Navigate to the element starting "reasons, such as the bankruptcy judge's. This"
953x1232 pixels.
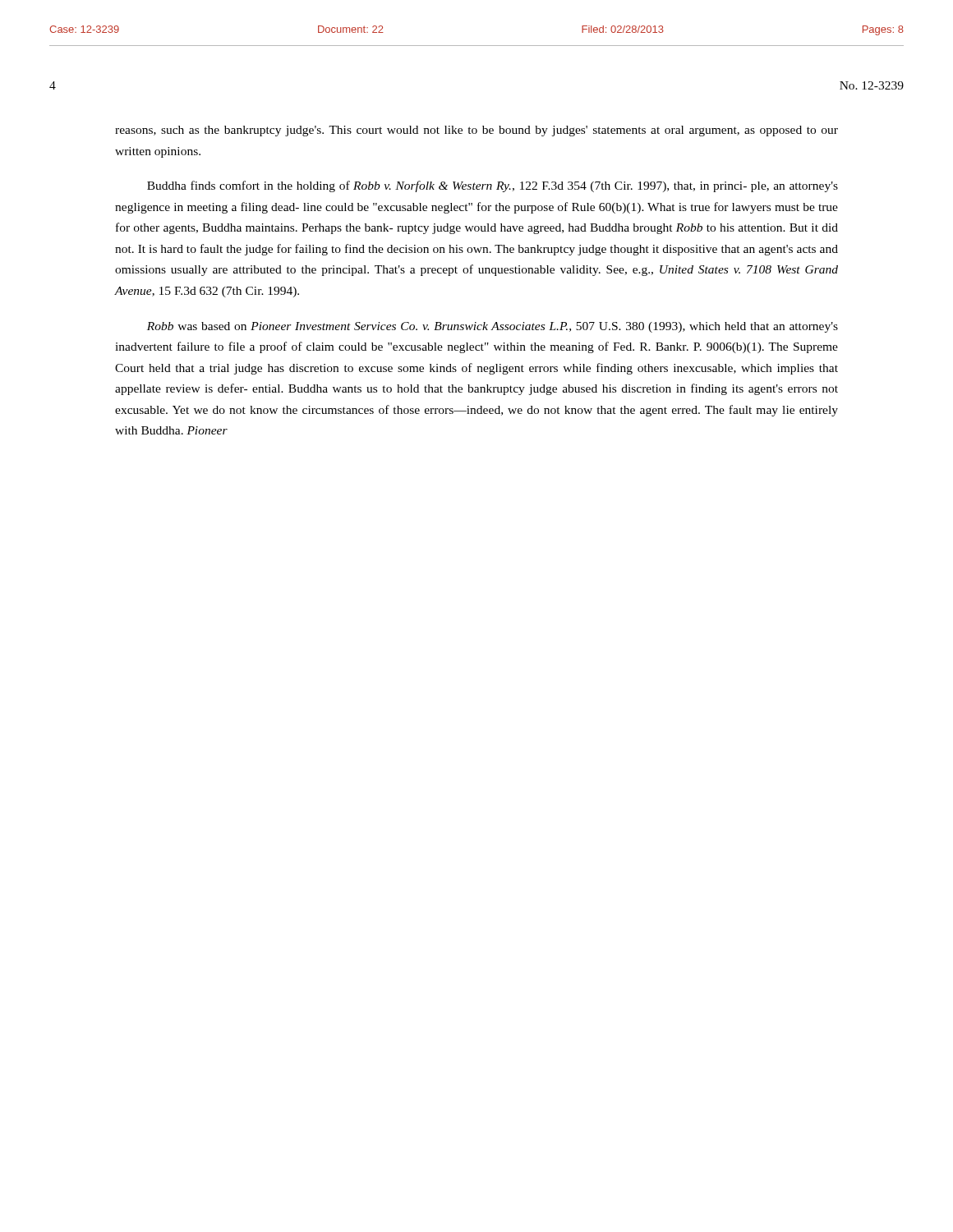tap(476, 140)
